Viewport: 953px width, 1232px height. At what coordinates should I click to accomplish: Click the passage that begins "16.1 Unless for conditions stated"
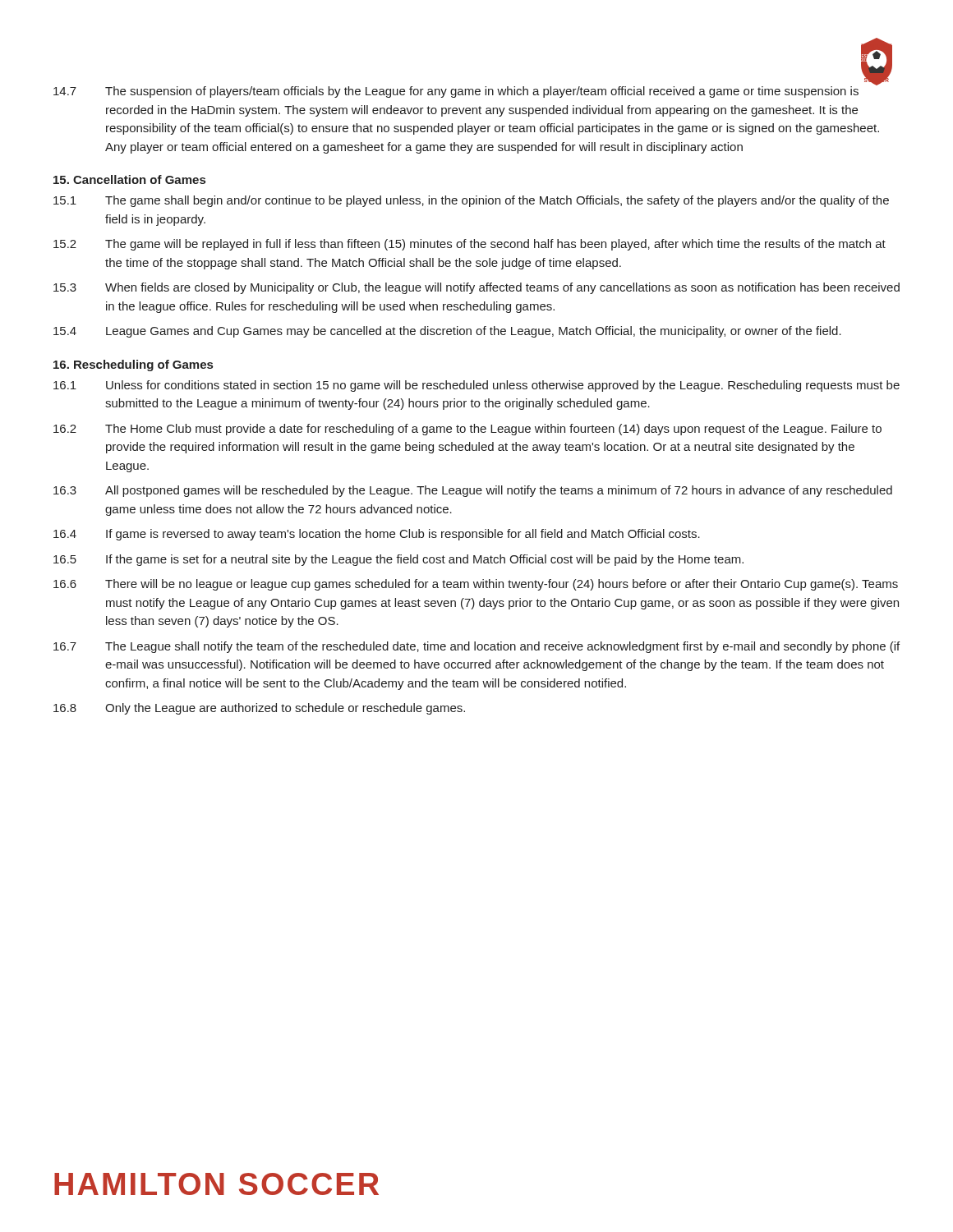[476, 394]
